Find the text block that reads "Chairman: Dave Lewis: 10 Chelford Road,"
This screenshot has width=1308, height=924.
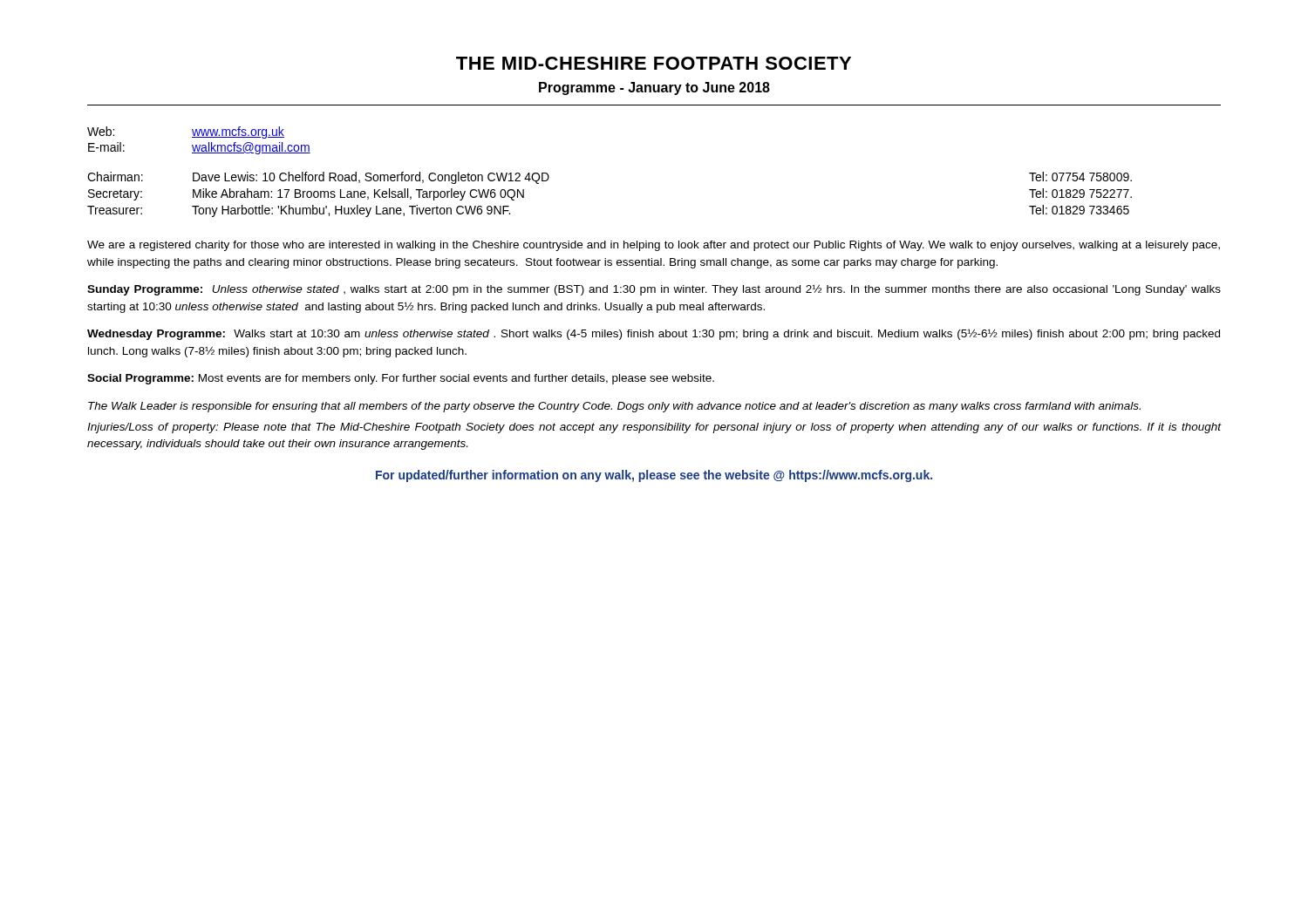coord(114,177)
